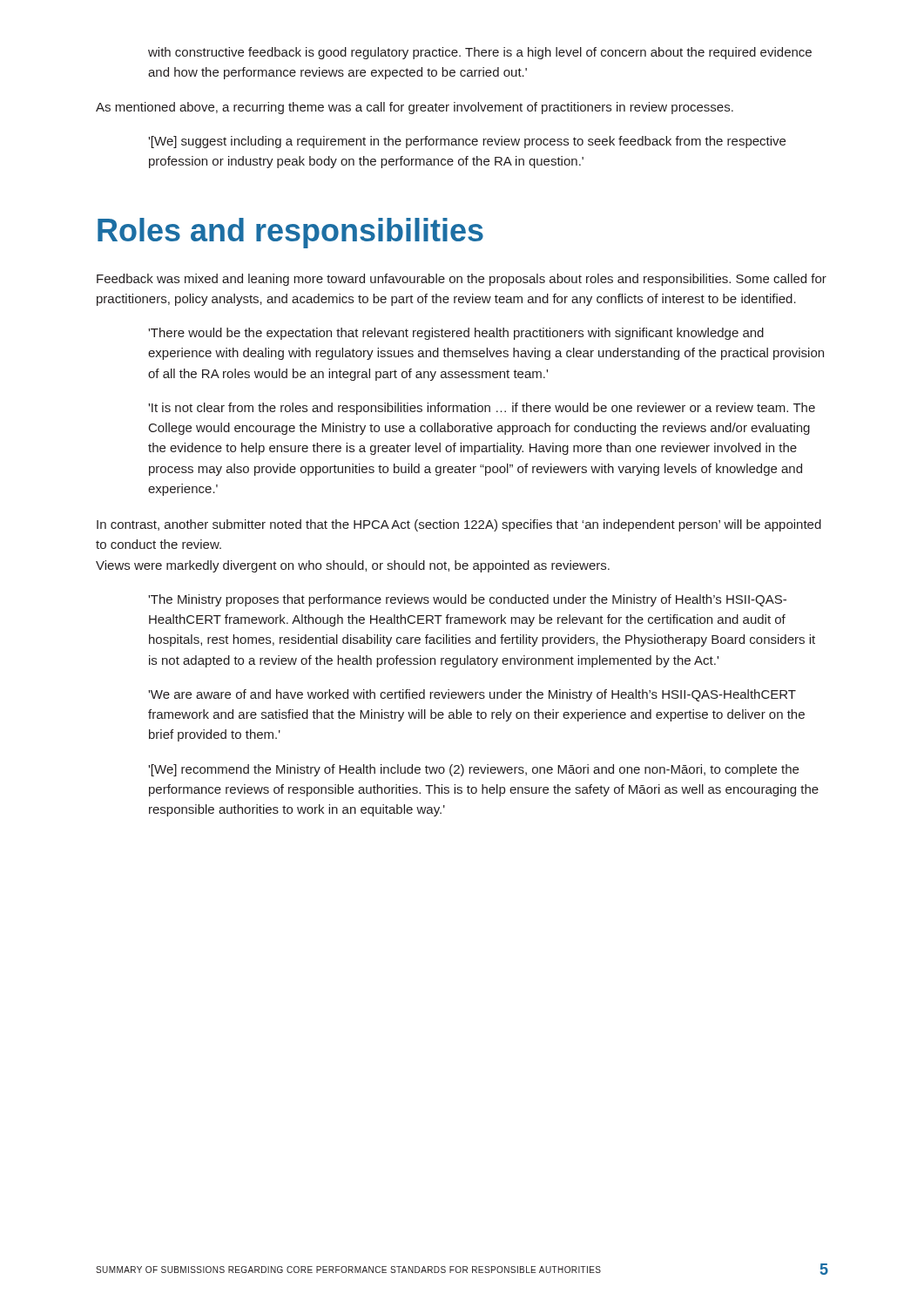The image size is (924, 1307).
Task: Point to the block beginning "'We are aware of"
Action: pos(488,714)
